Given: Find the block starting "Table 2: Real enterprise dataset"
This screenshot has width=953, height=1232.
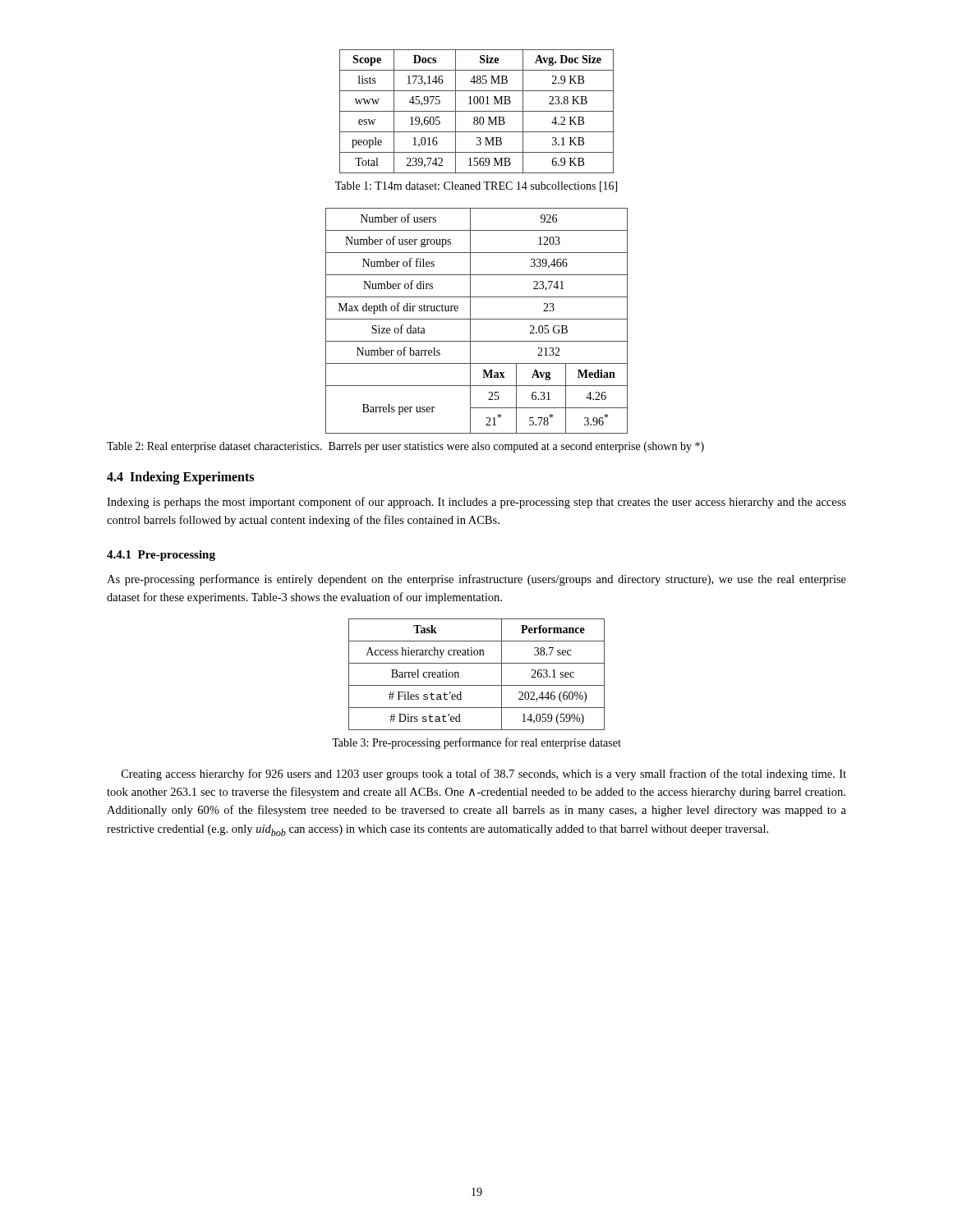Looking at the screenshot, I should point(406,446).
